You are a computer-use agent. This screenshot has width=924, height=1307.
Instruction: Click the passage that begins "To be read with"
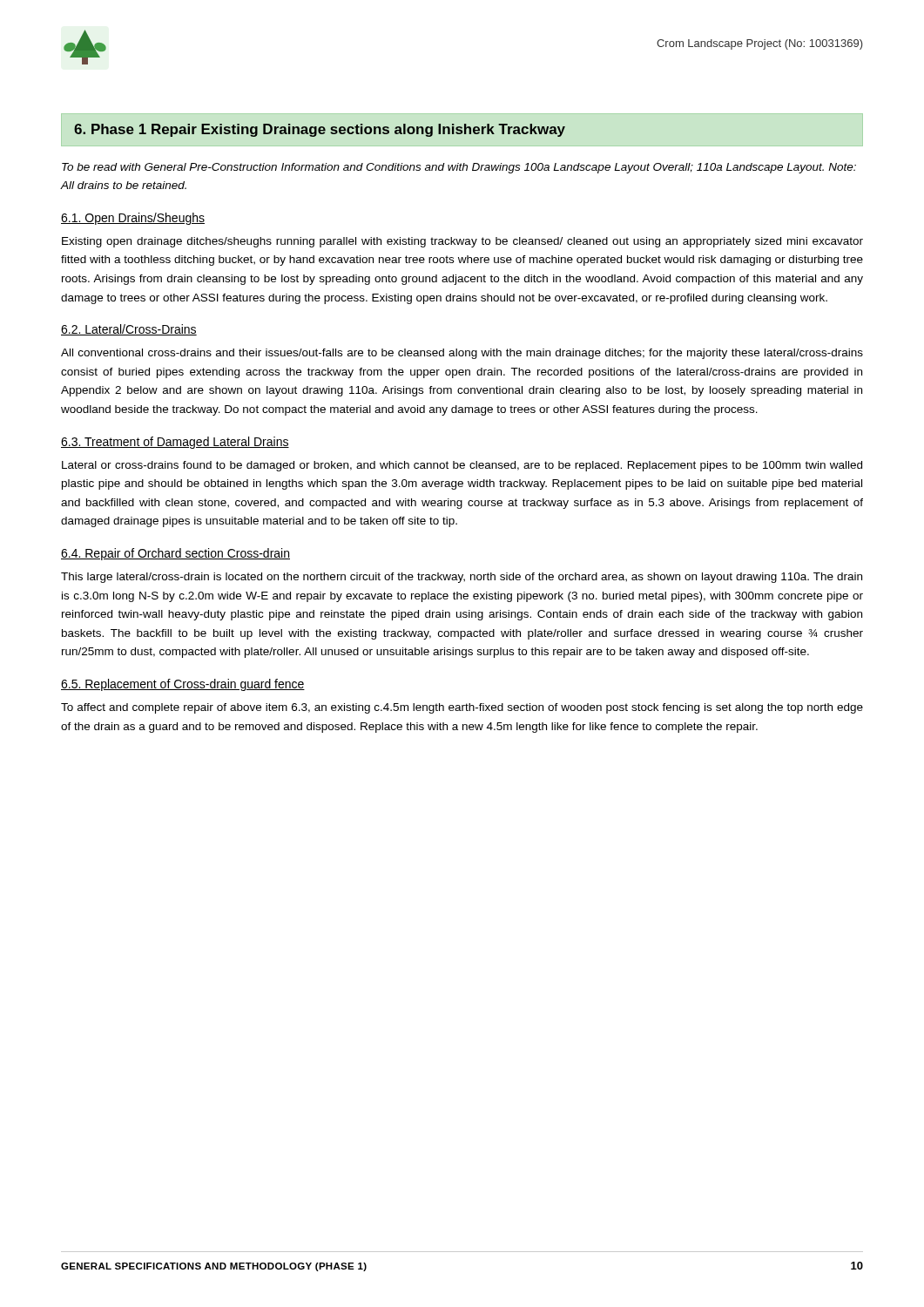(x=459, y=176)
